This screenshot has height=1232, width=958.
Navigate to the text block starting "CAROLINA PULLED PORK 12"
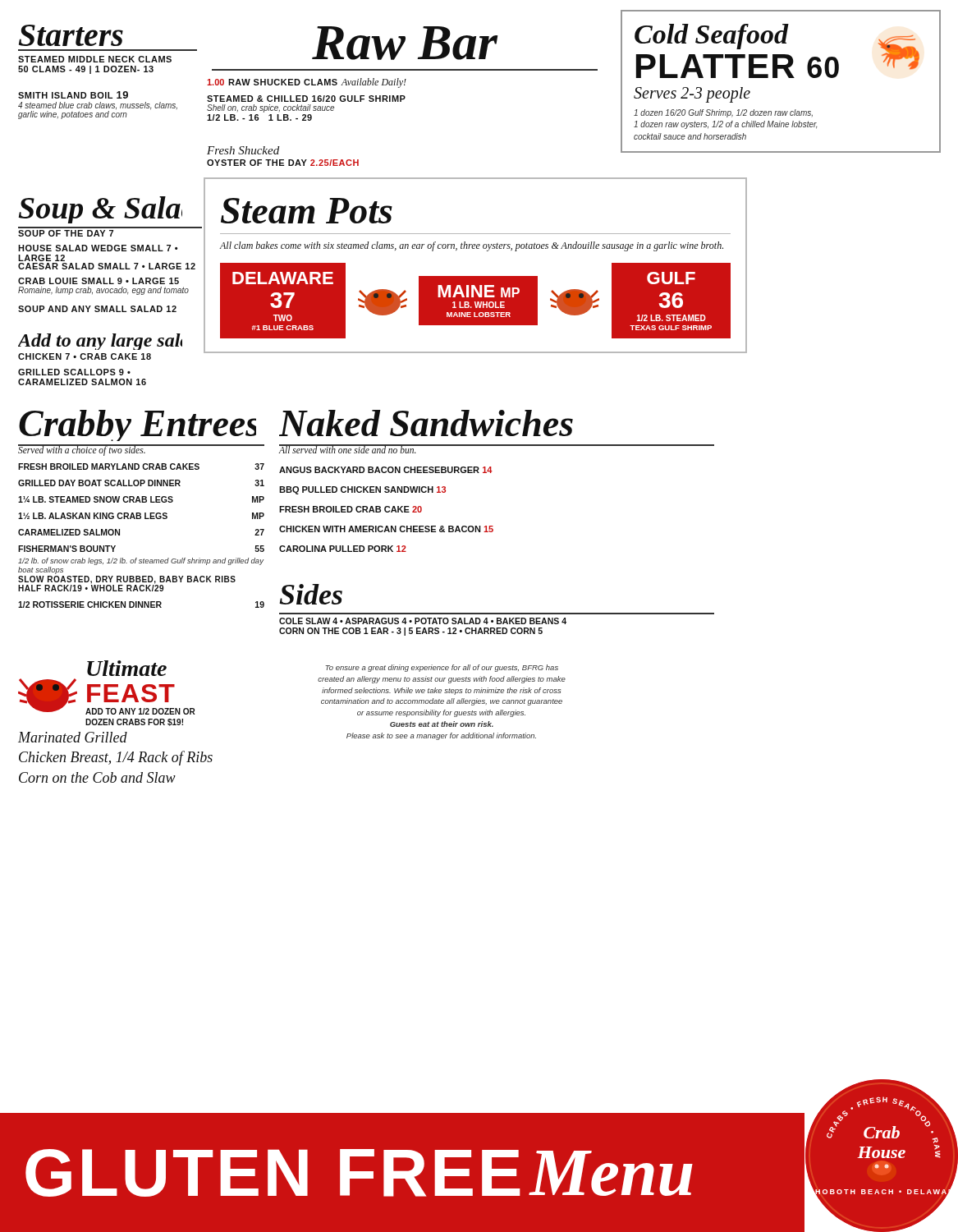343,549
